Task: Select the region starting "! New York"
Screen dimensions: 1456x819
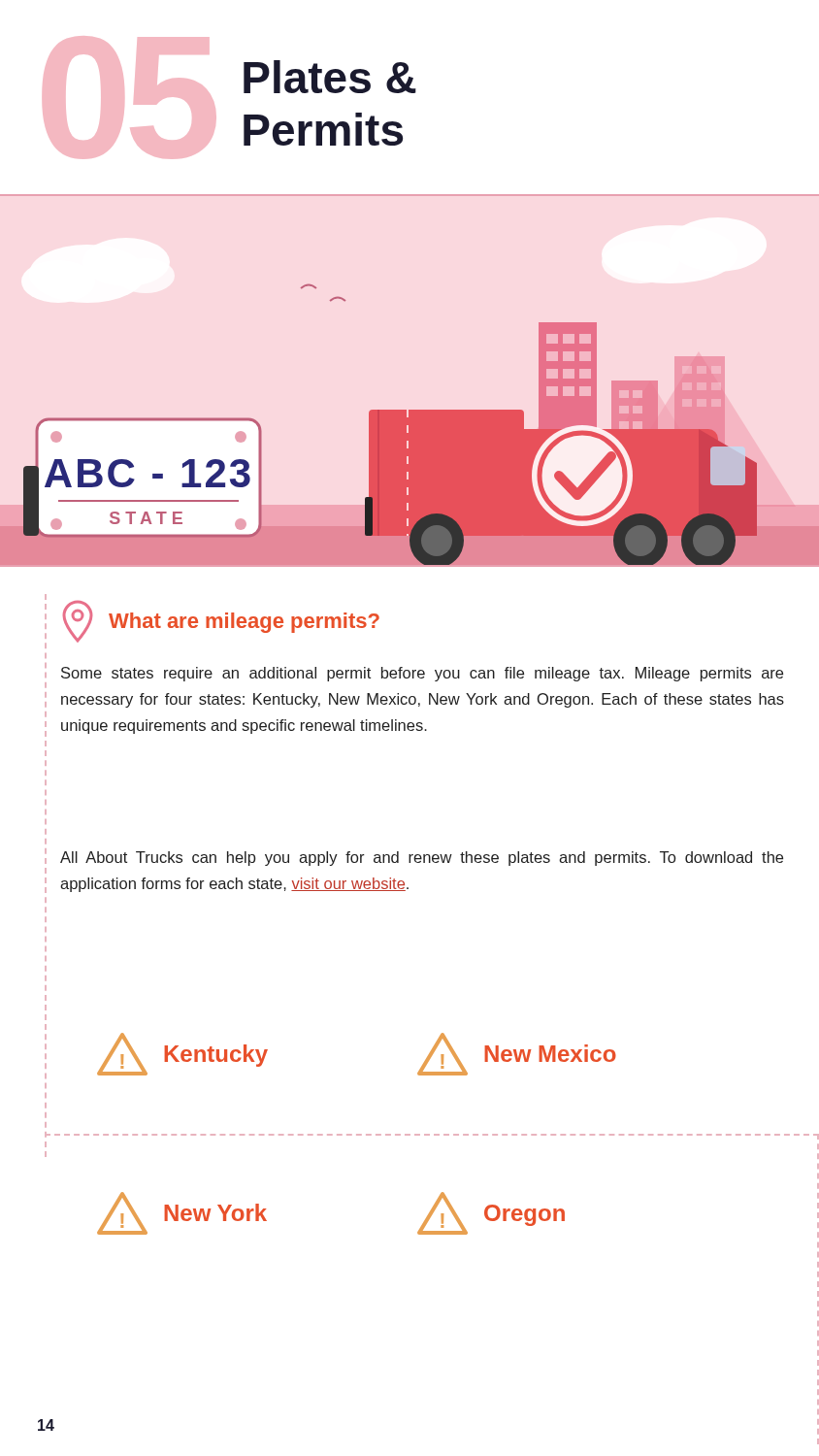Action: [182, 1213]
